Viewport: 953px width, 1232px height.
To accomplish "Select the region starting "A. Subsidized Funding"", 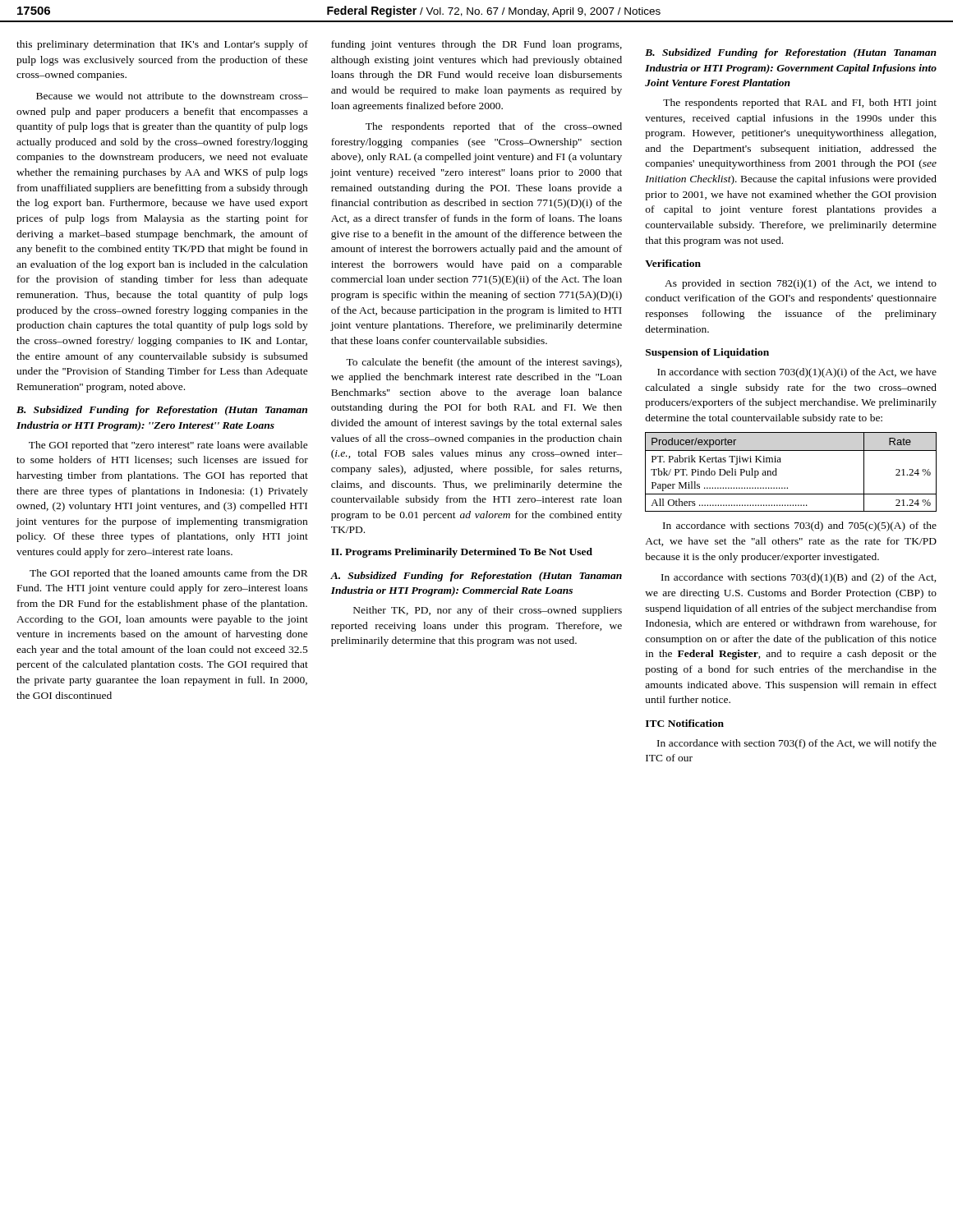I will point(476,583).
